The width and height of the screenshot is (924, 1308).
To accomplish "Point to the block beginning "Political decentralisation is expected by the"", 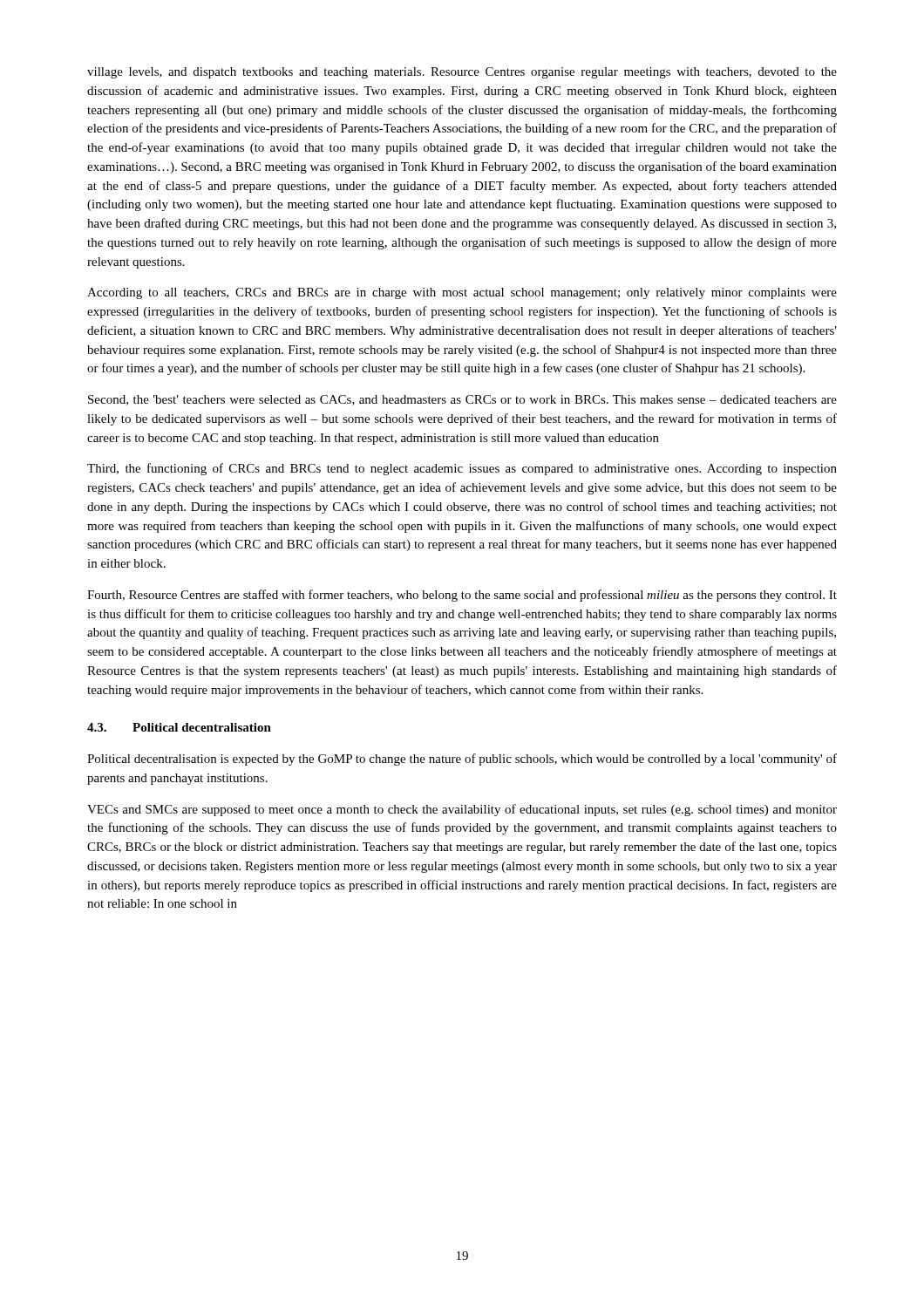I will tap(462, 768).
